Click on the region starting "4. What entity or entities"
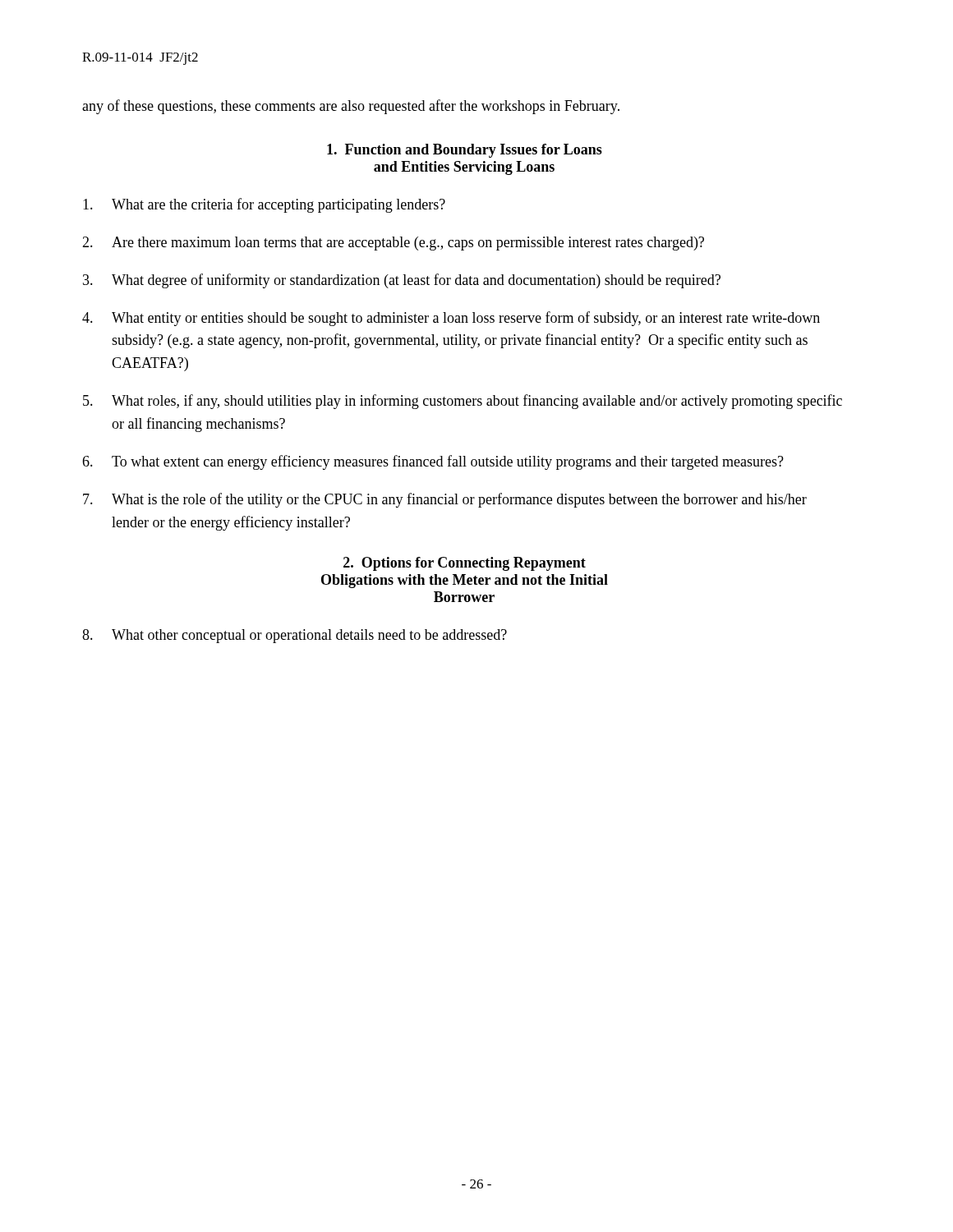 coord(464,341)
